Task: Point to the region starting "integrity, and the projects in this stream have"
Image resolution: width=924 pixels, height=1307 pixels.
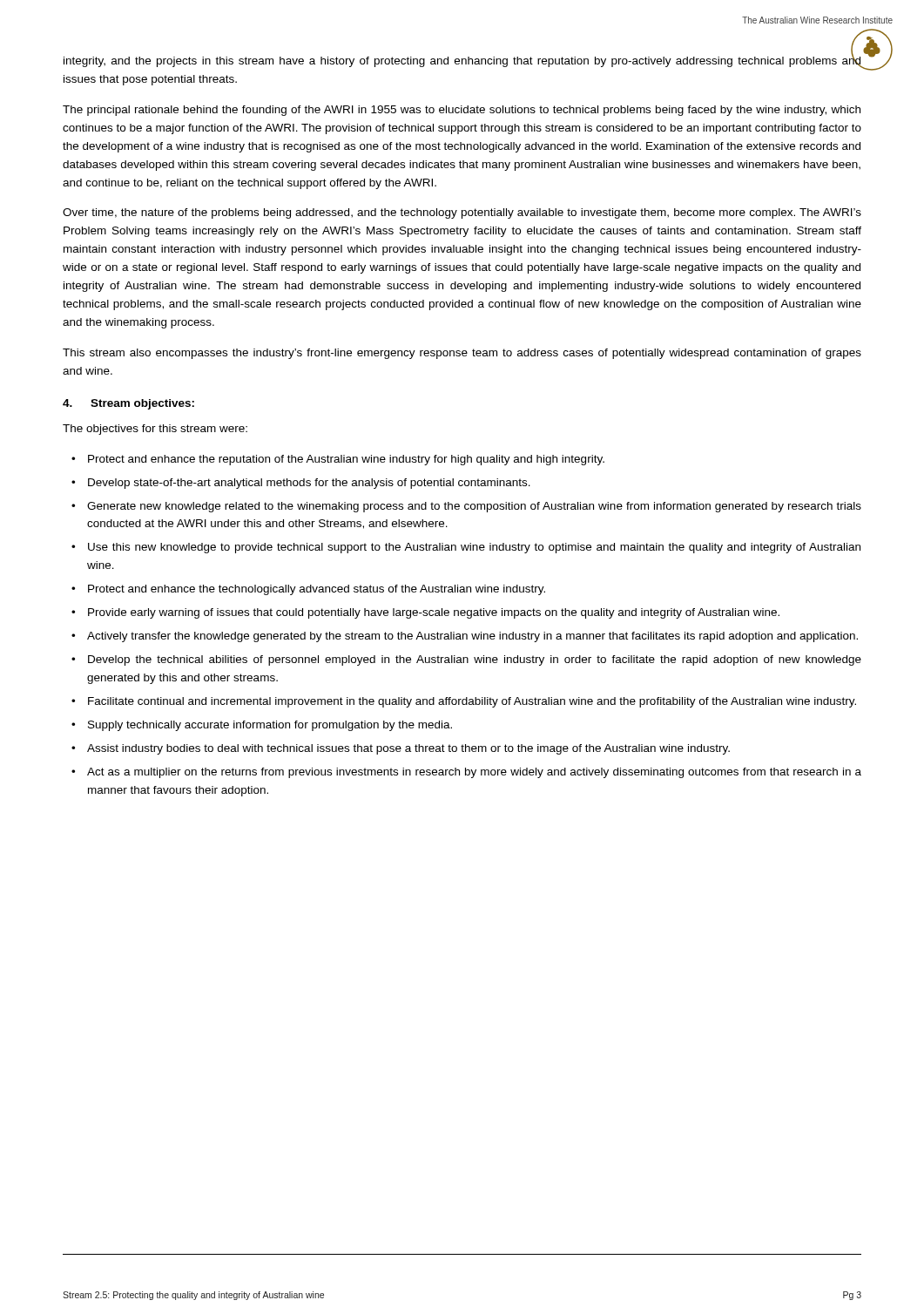Action: click(x=462, y=71)
